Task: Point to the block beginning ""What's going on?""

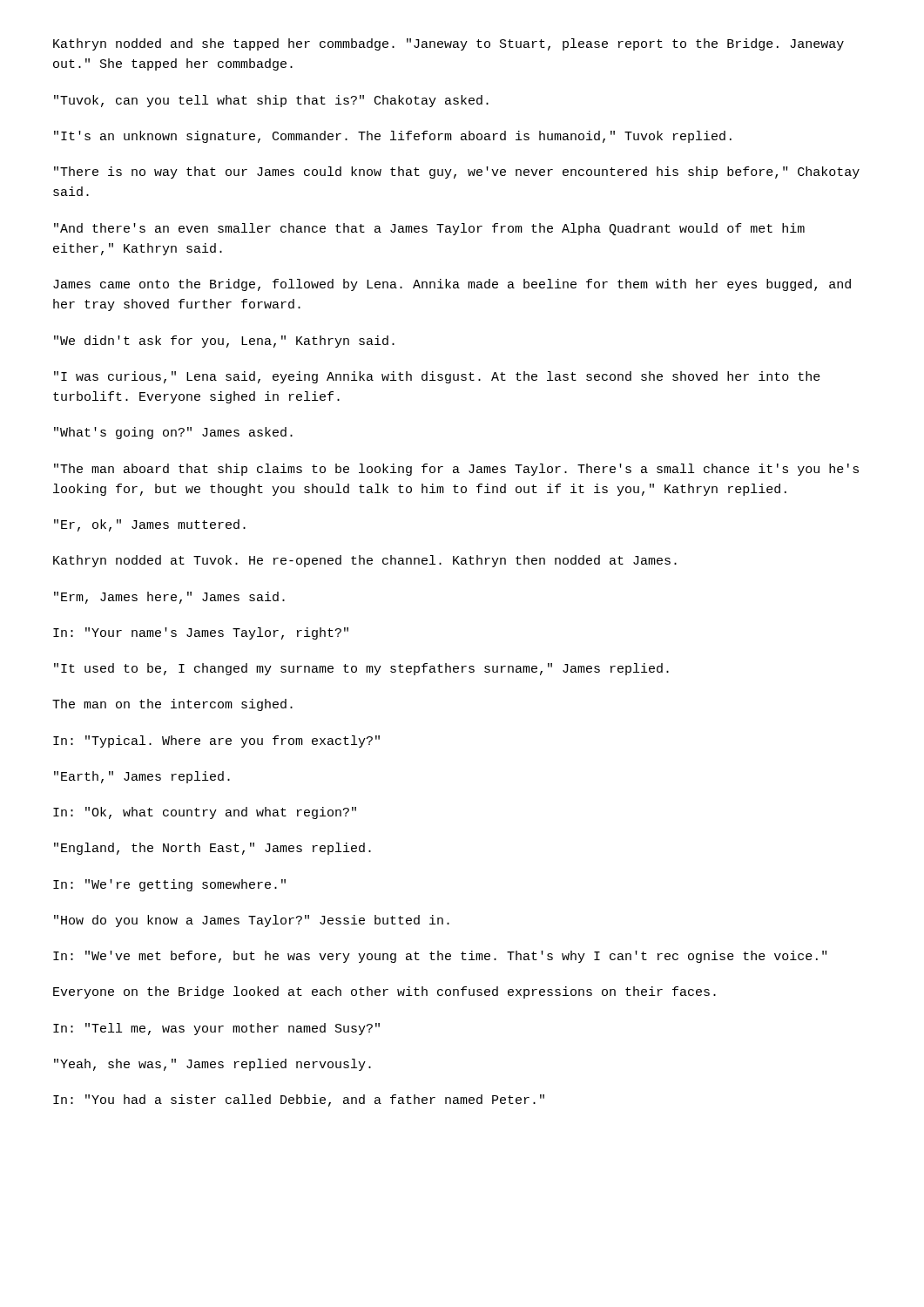Action: click(x=174, y=434)
